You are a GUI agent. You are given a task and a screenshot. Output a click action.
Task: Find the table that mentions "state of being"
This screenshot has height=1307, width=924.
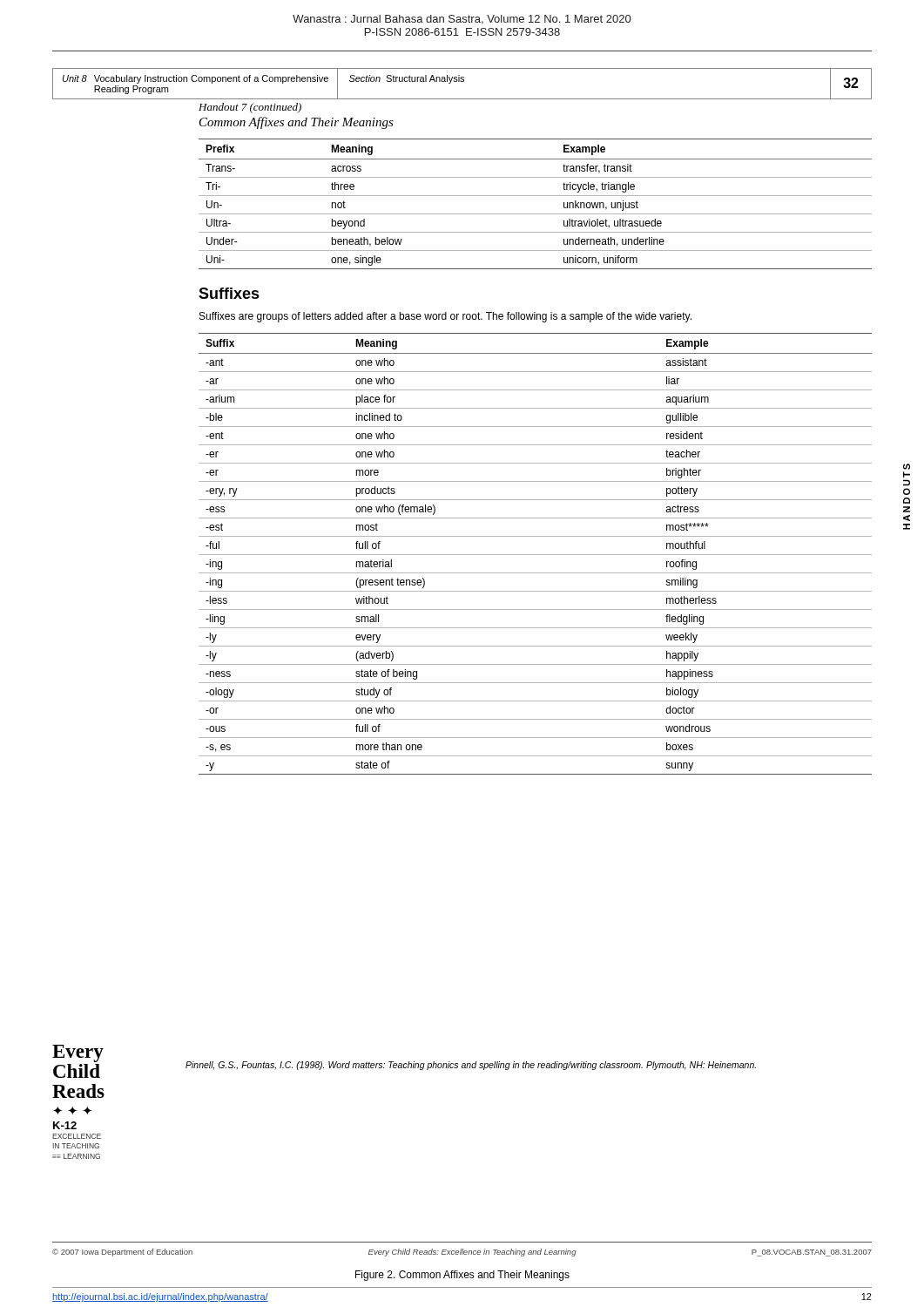coord(535,554)
